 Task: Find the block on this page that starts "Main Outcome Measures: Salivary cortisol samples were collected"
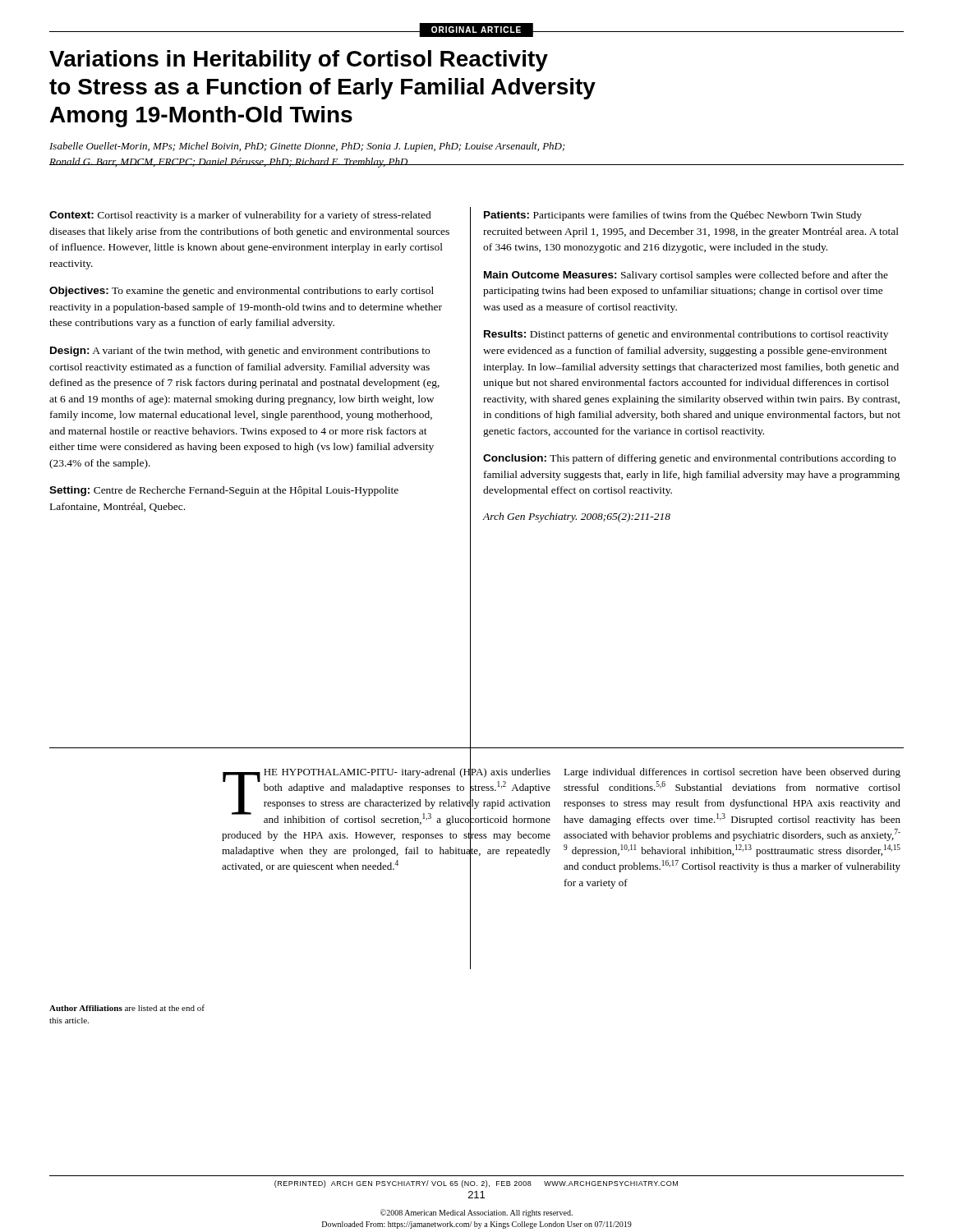point(686,291)
